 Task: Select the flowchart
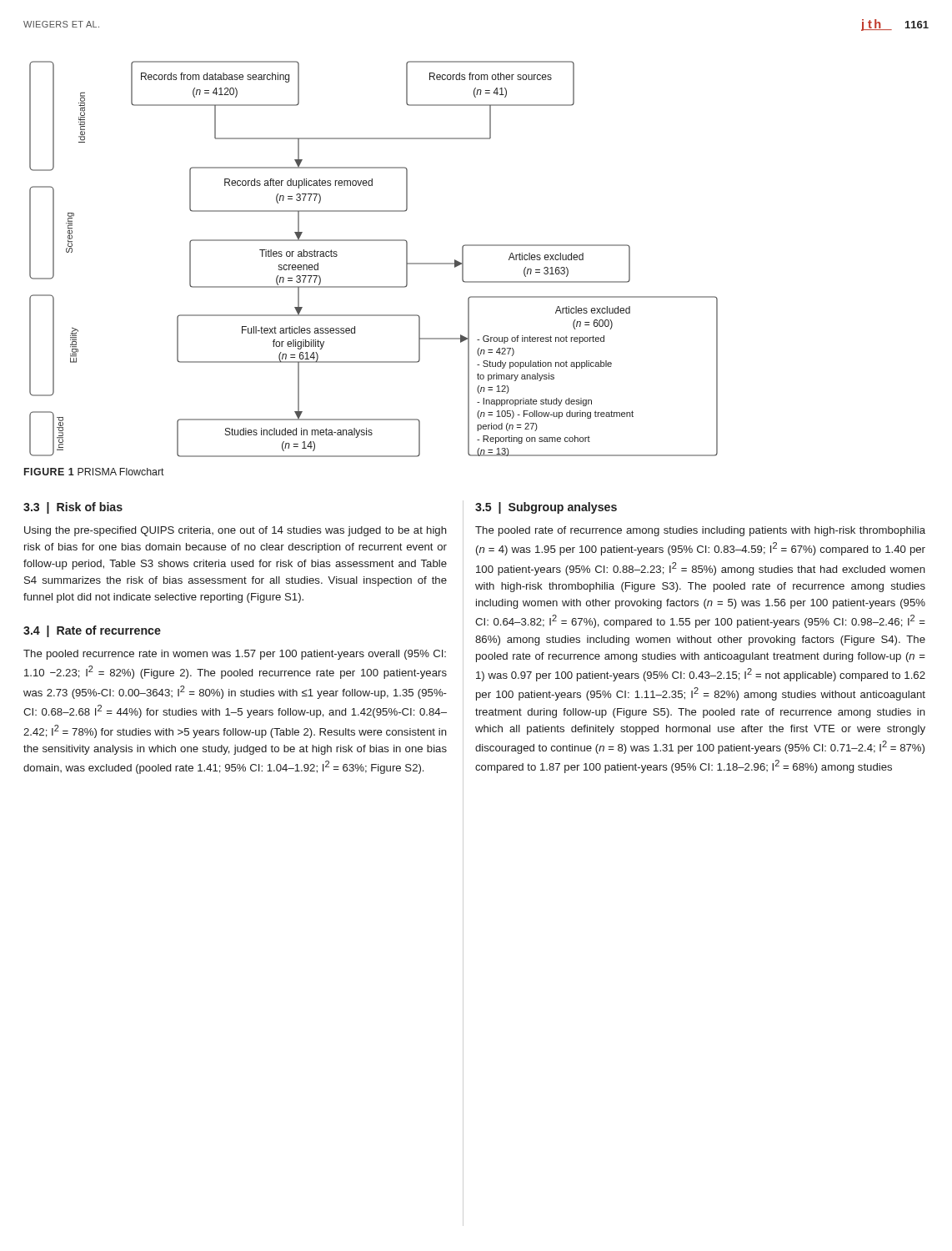(476, 251)
